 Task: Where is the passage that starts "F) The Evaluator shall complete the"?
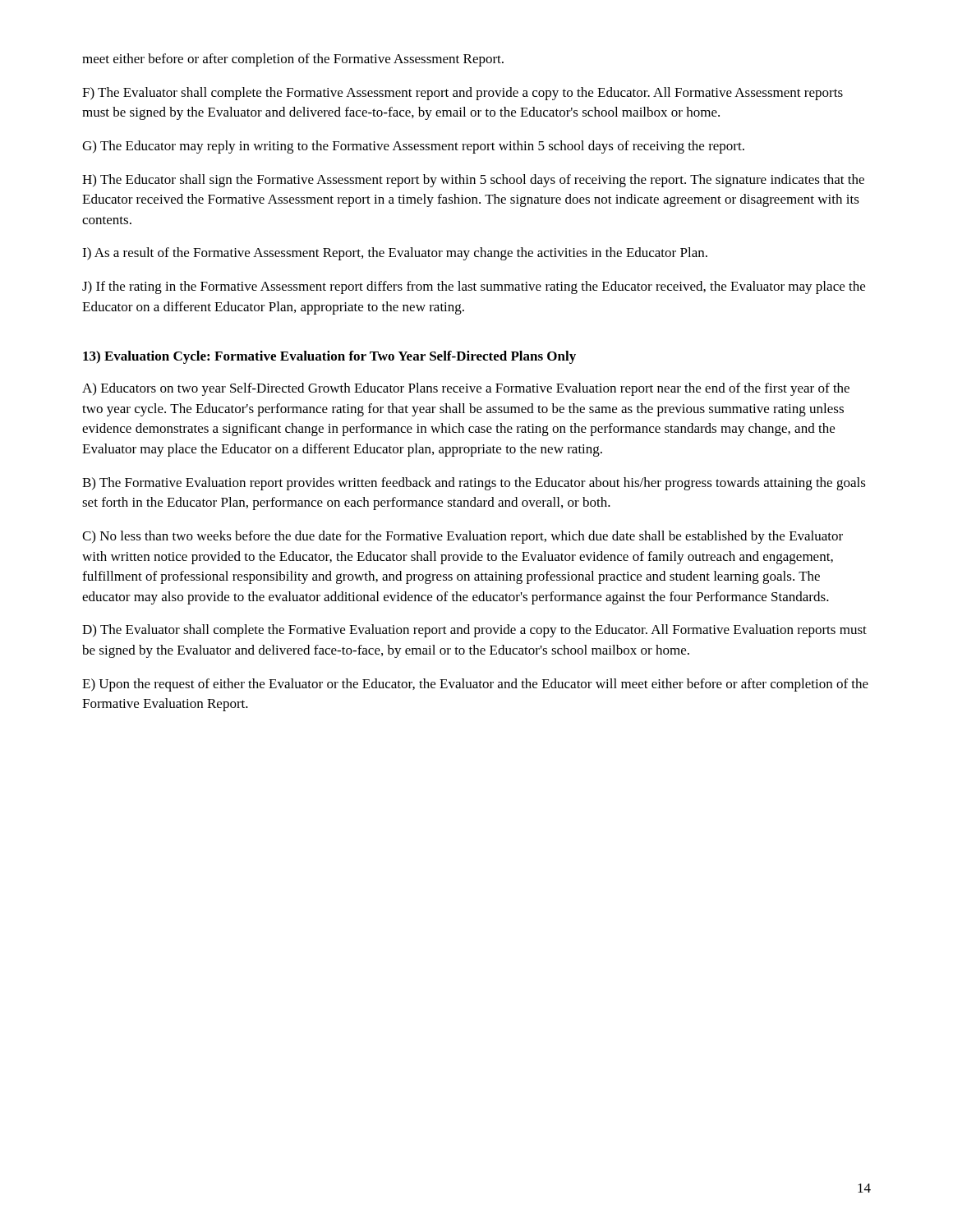pyautogui.click(x=463, y=102)
